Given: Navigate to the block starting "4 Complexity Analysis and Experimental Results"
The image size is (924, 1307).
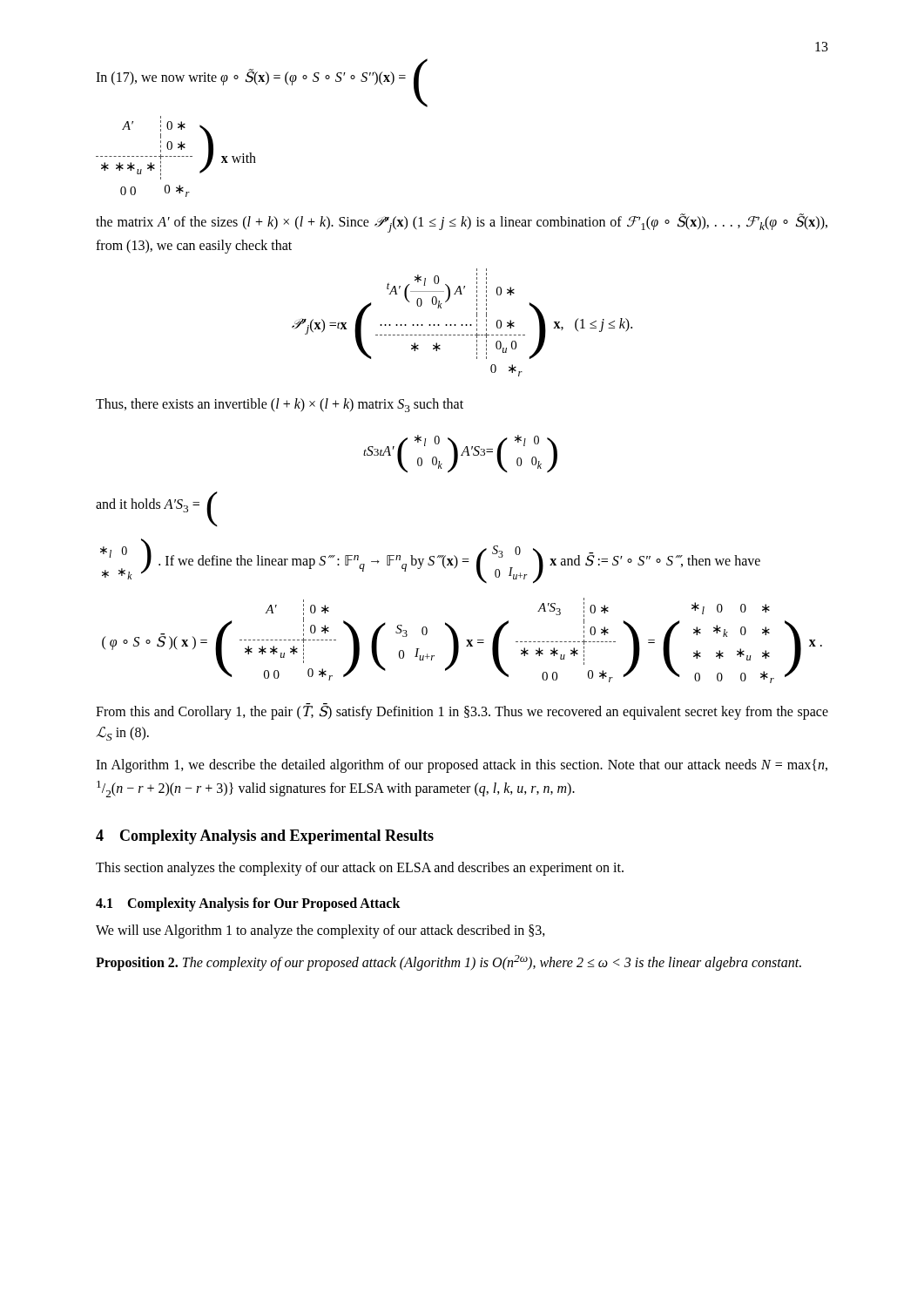Looking at the screenshot, I should 265,835.
